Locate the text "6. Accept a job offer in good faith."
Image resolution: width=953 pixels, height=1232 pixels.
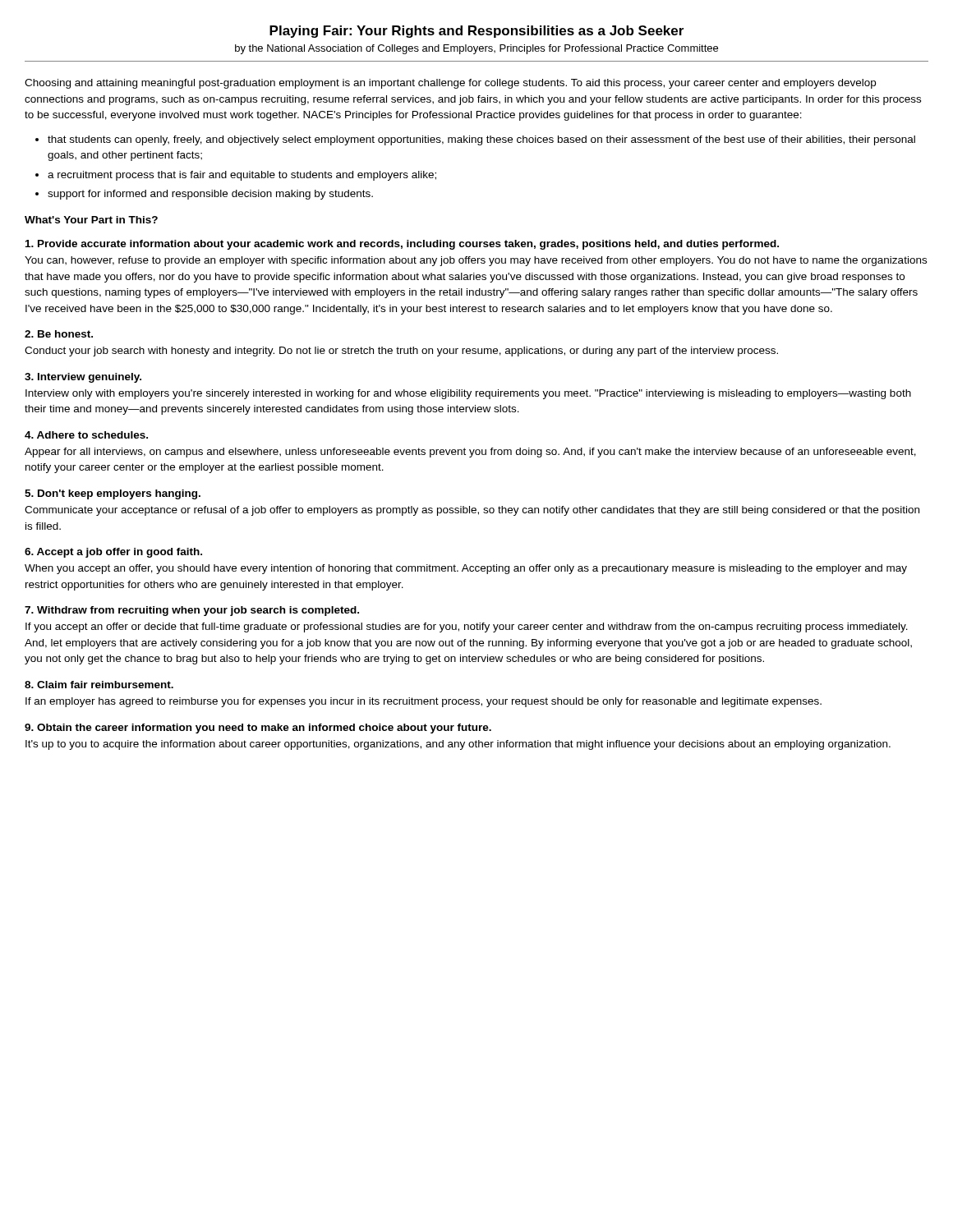[x=114, y=552]
